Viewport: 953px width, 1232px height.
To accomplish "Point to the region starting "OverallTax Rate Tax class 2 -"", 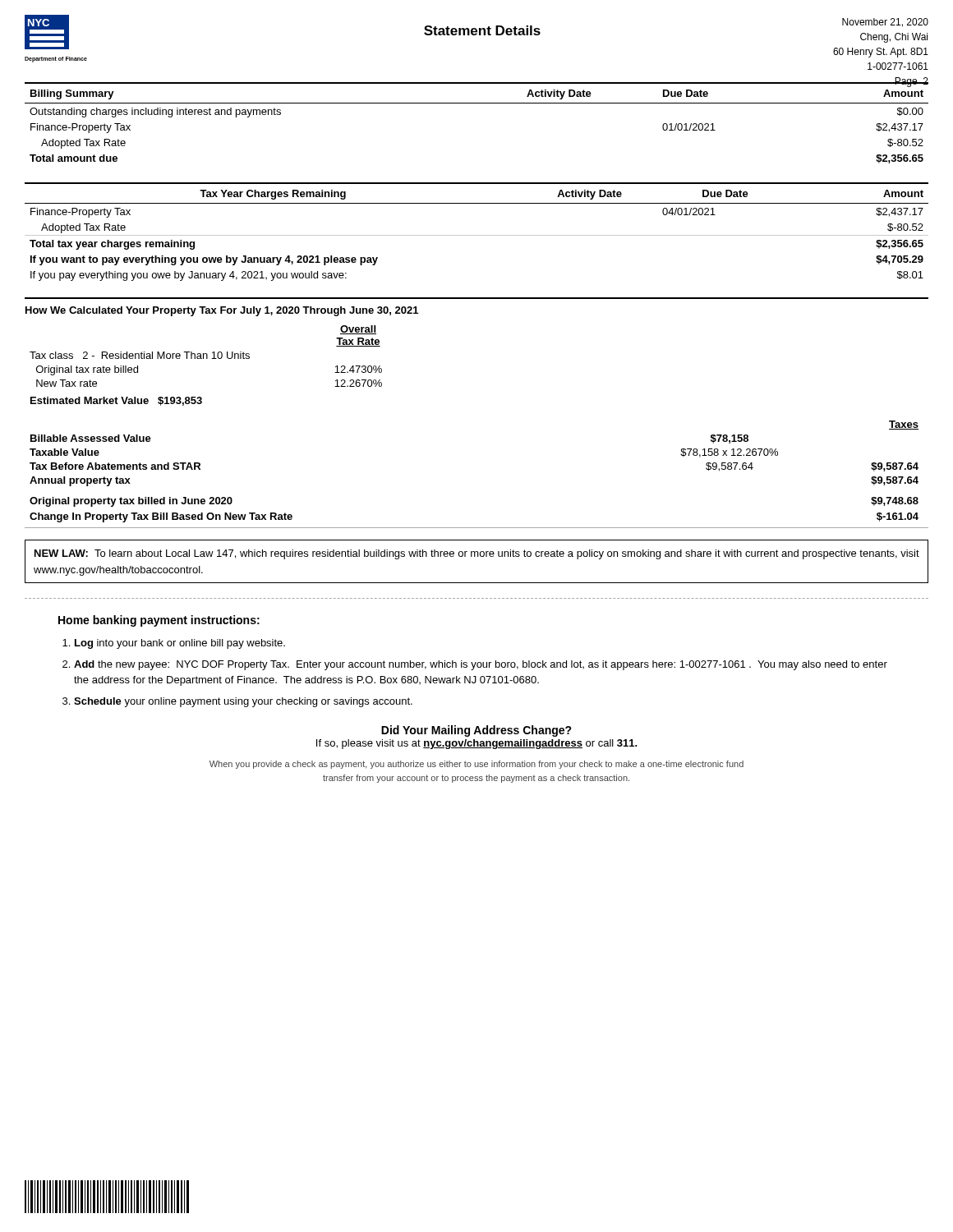I will [x=358, y=330].
